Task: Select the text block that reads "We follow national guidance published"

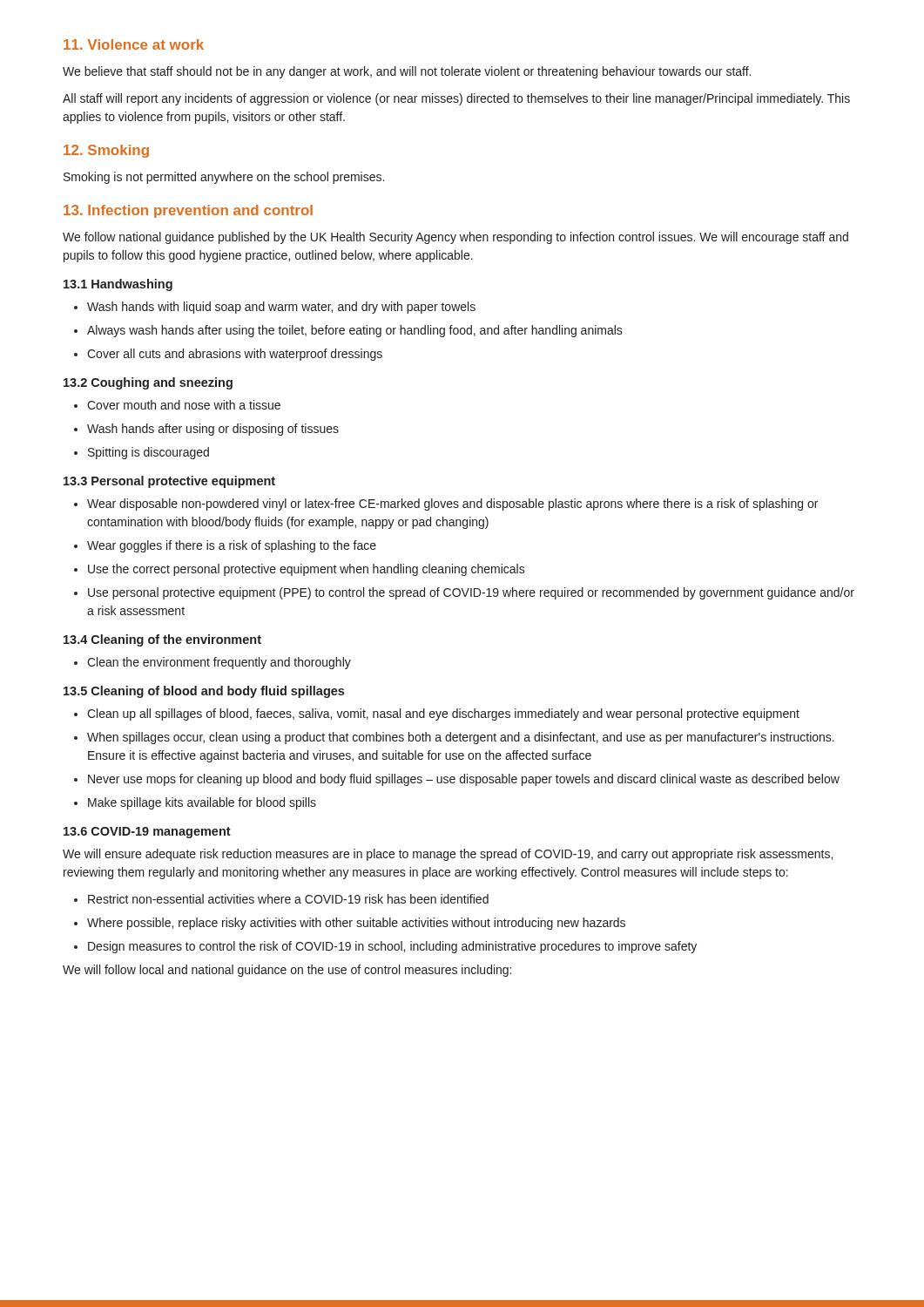Action: tap(456, 246)
